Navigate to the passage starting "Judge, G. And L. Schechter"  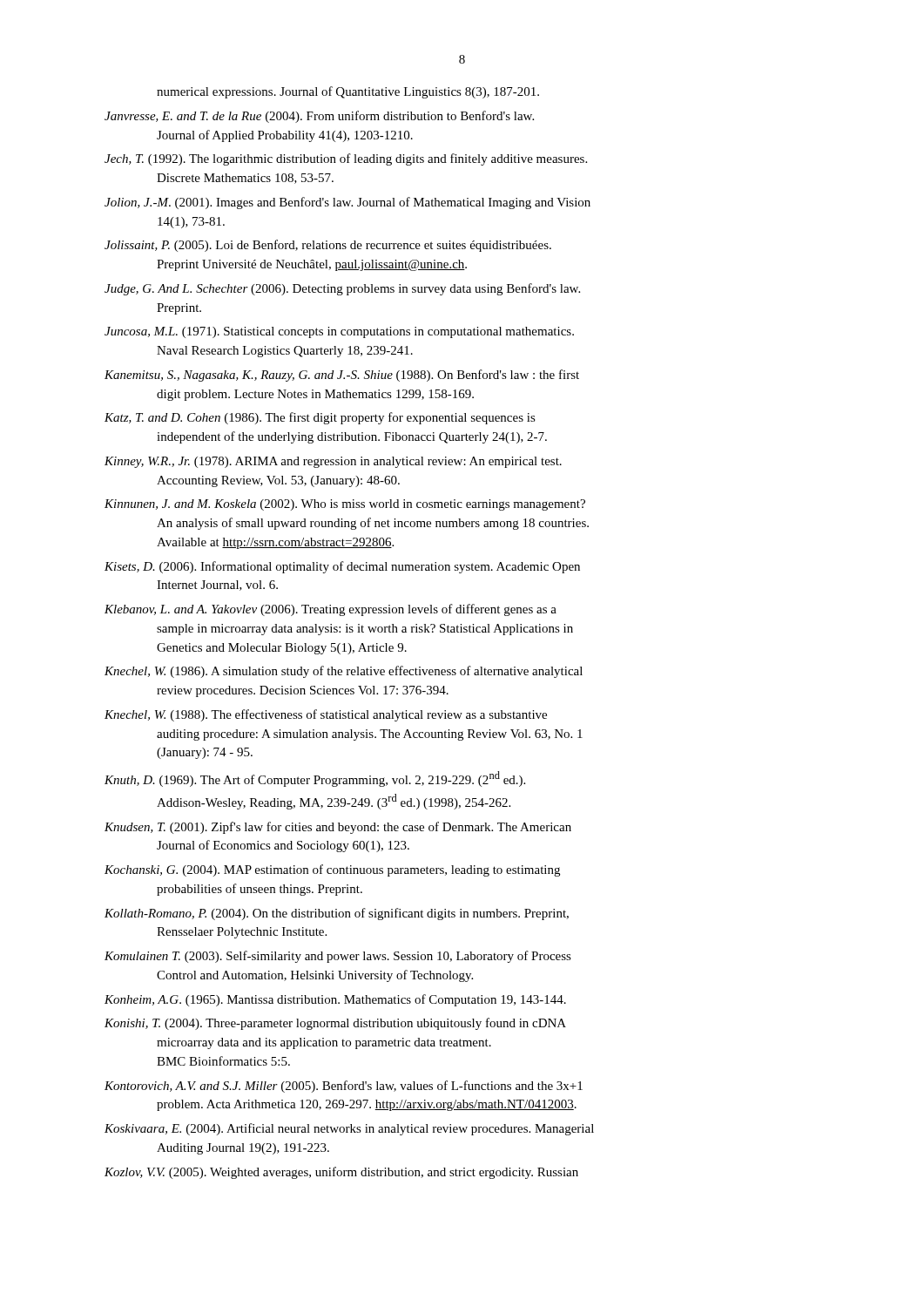(462, 299)
